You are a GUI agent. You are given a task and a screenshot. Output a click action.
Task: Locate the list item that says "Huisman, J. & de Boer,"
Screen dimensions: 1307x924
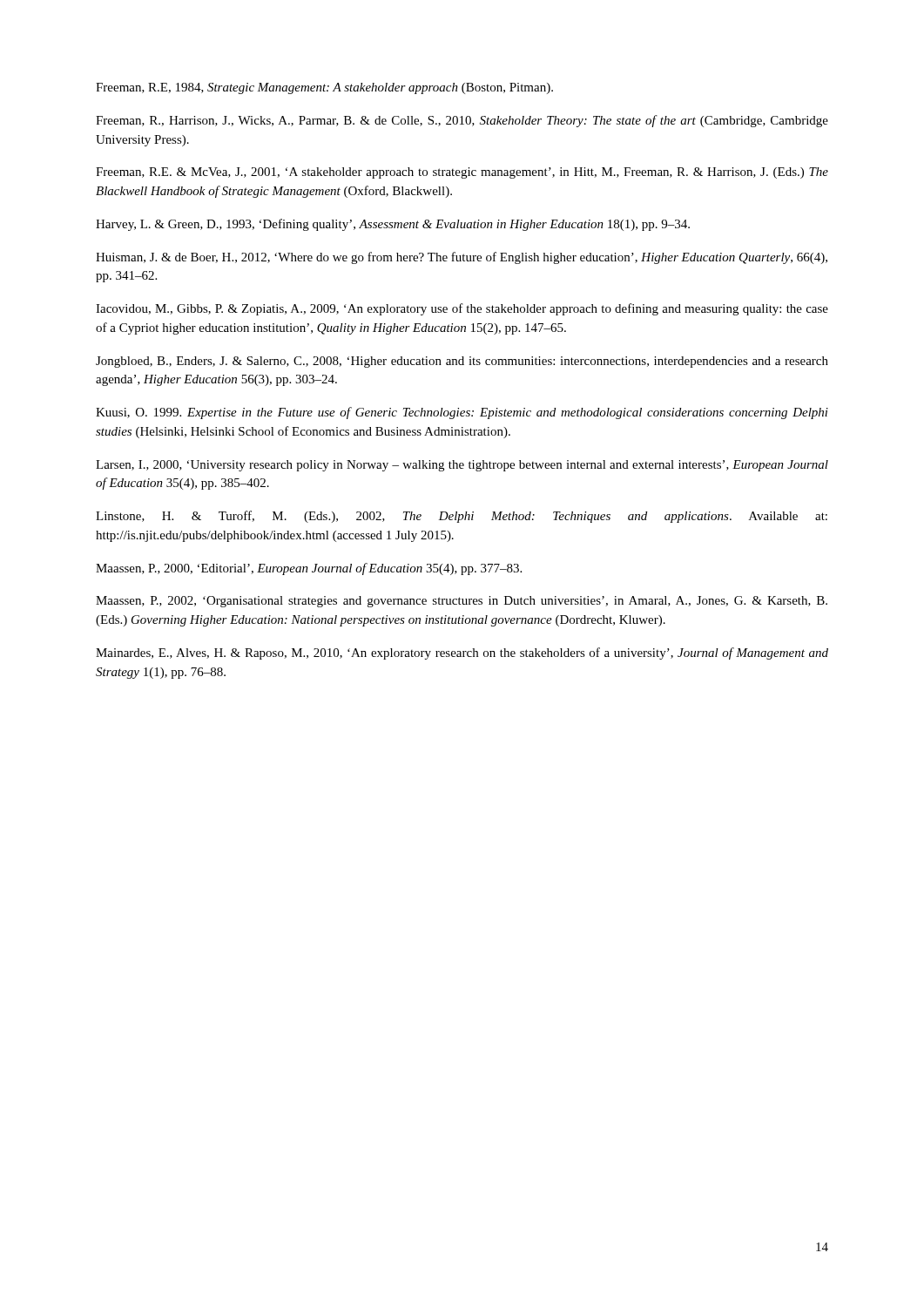[462, 266]
